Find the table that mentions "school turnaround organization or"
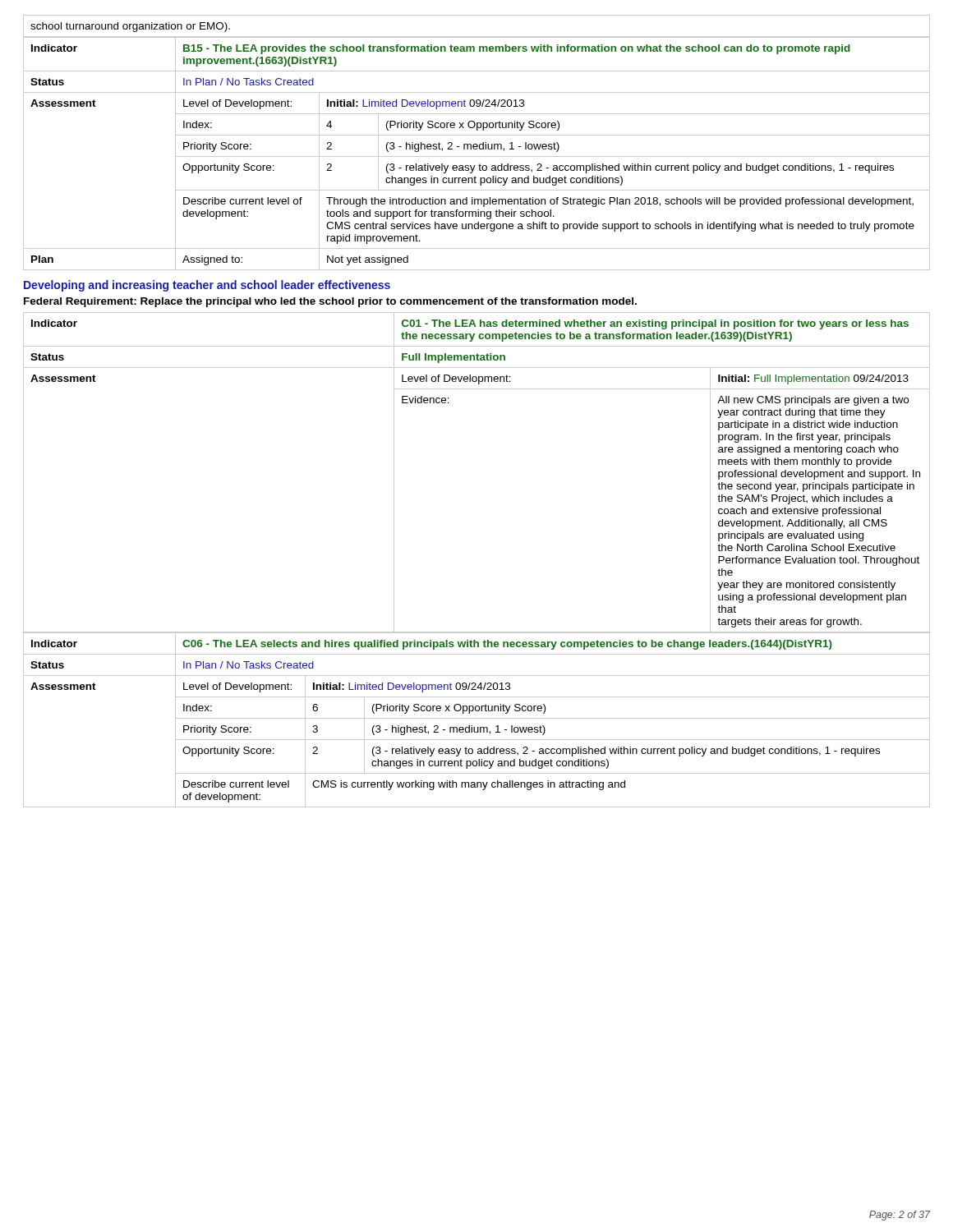The image size is (953, 1232). point(476,26)
